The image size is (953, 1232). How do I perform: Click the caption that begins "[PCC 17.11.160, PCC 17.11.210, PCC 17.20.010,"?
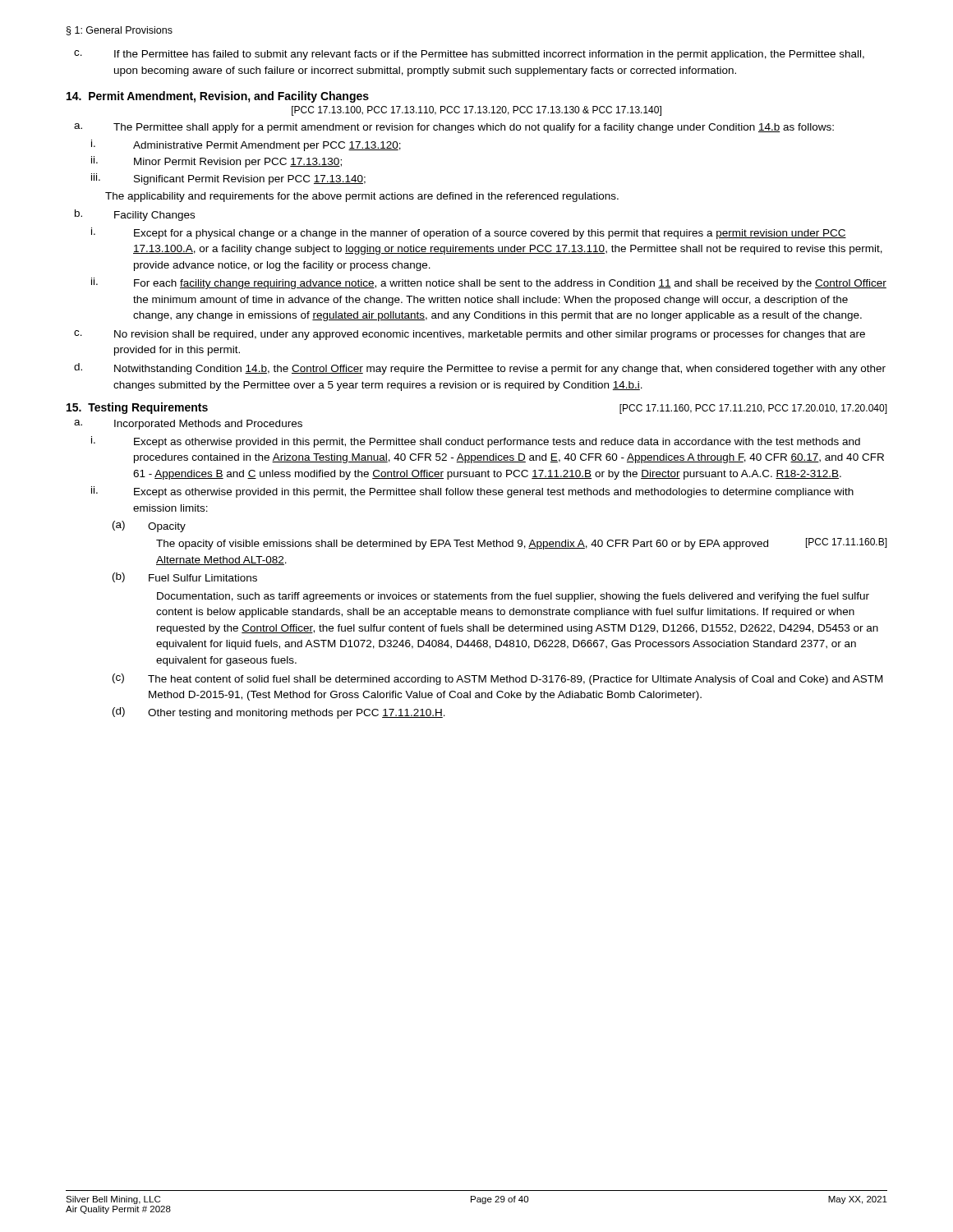pos(753,408)
